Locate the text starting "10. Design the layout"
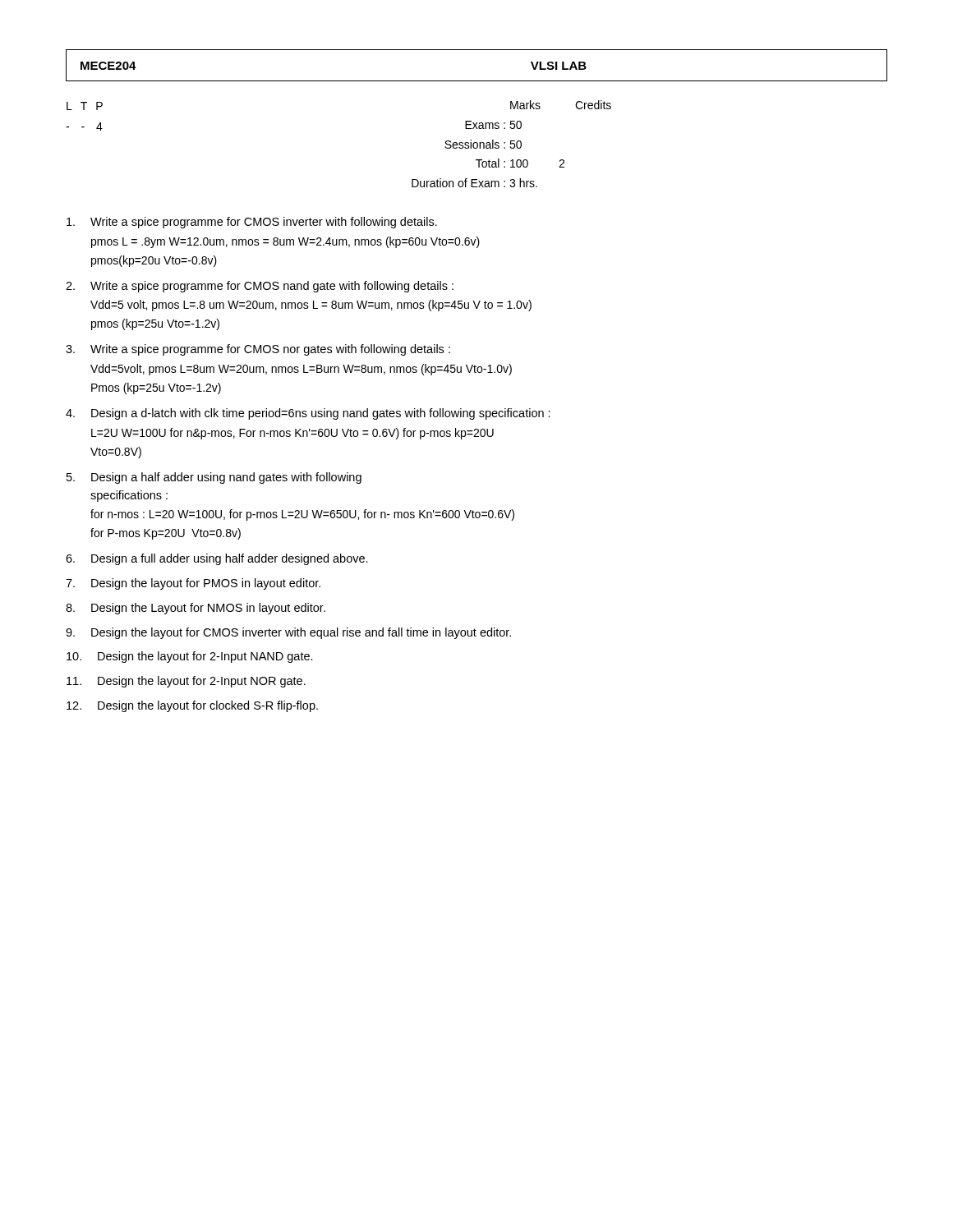 (190, 657)
